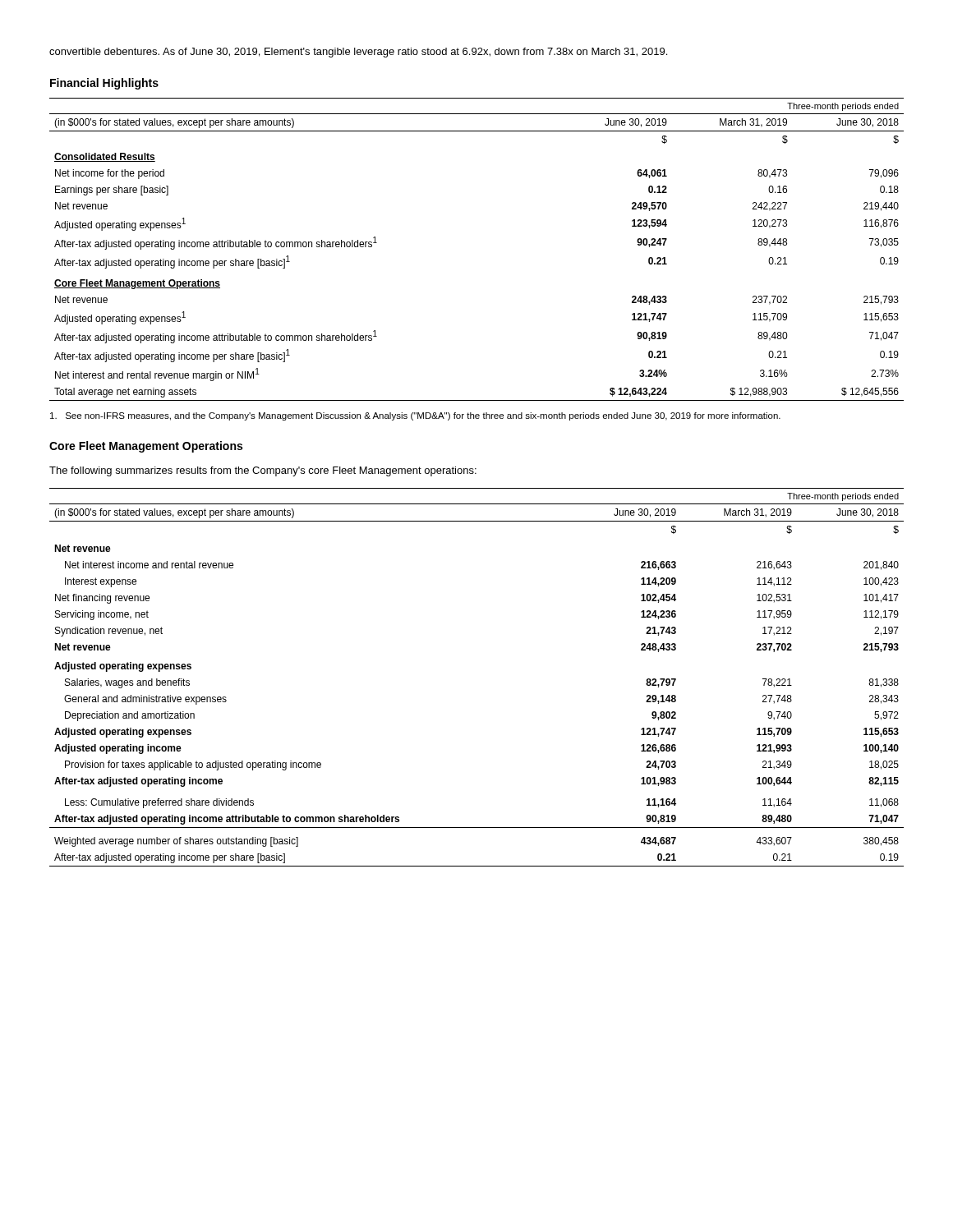Locate the section header that opens with "Core Fleet Management"
The width and height of the screenshot is (953, 1232).
(x=146, y=446)
